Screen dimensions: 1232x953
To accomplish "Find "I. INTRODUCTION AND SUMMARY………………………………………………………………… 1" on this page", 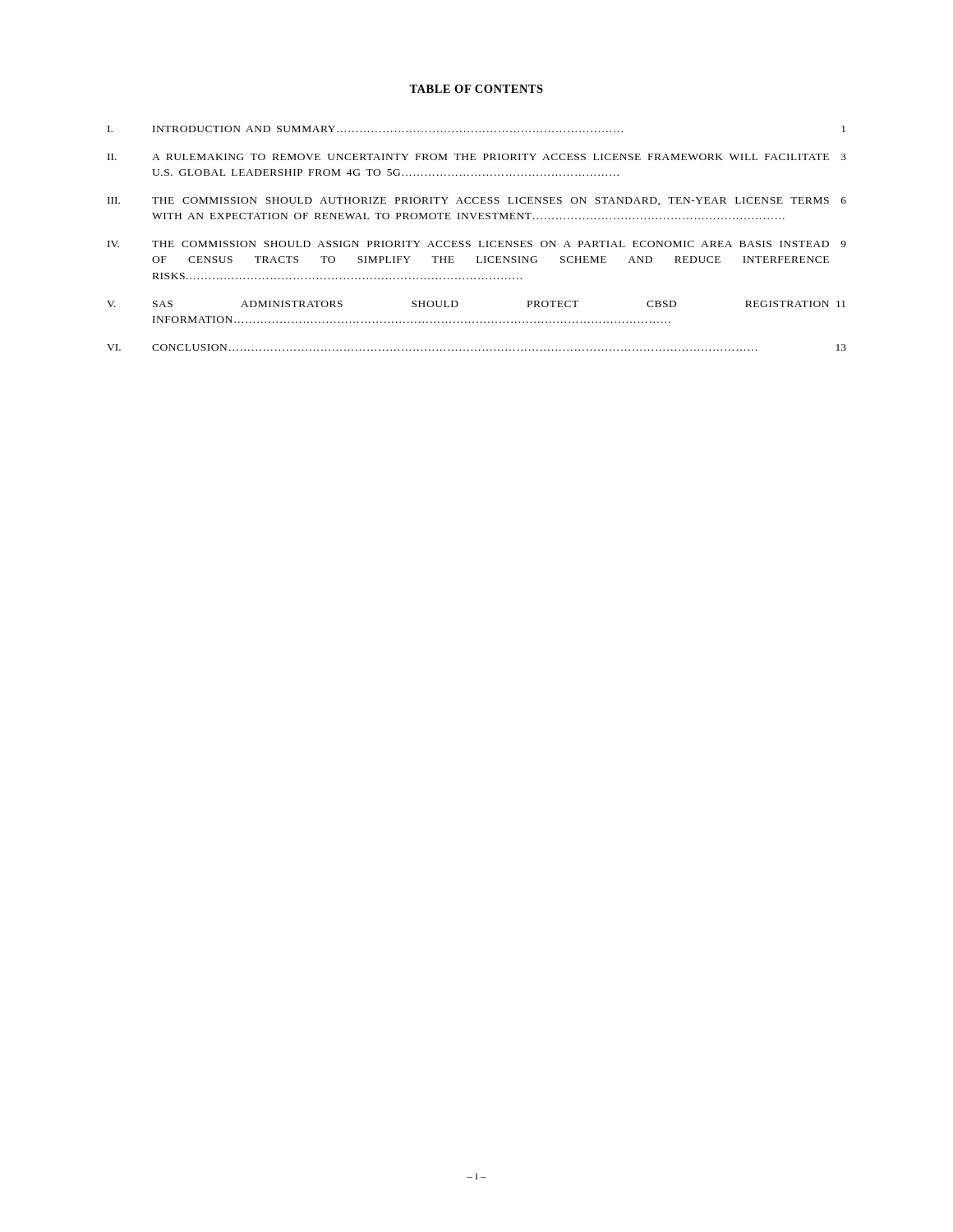I will point(476,135).
